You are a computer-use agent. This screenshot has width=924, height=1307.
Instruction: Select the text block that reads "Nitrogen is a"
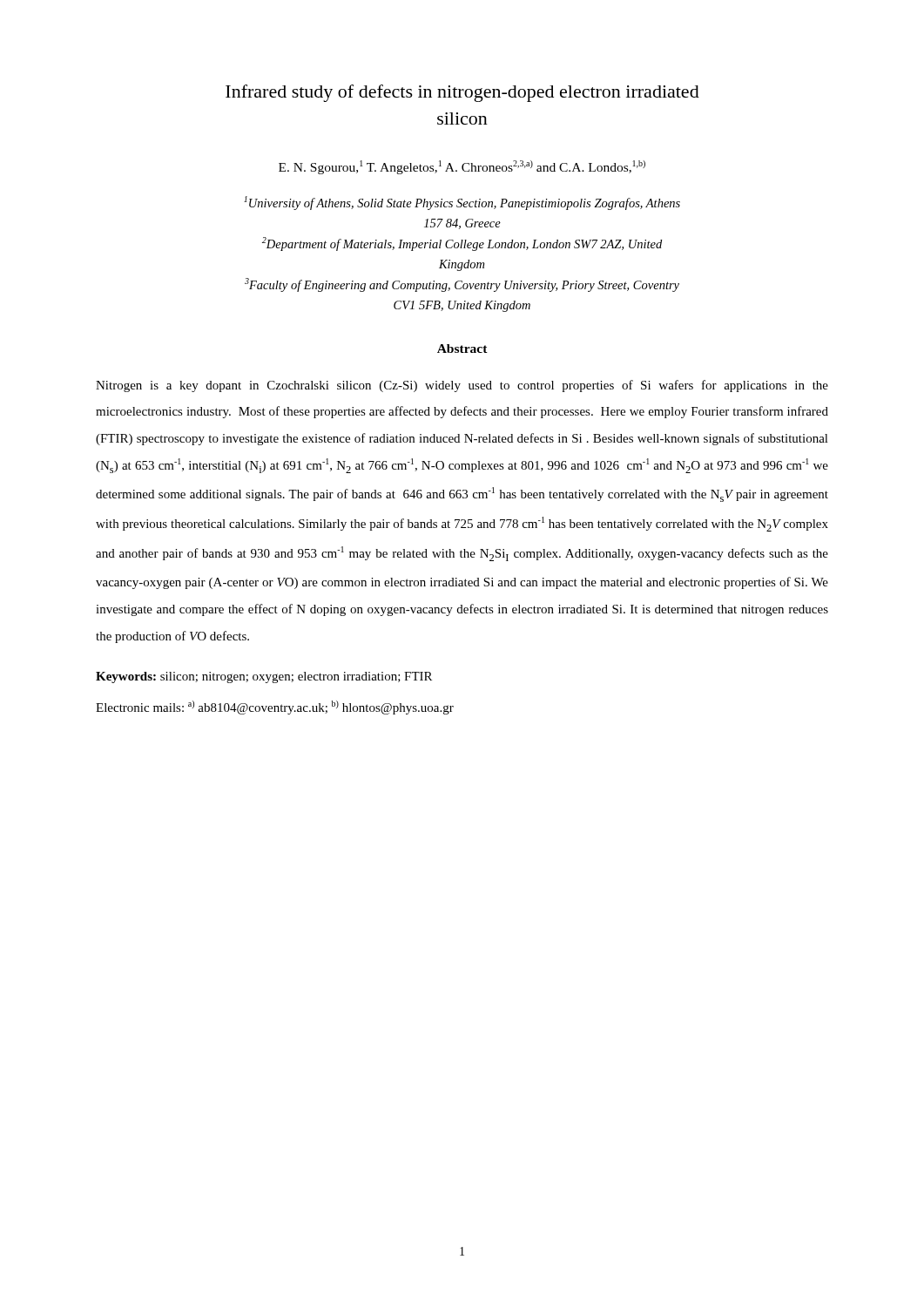tap(462, 510)
